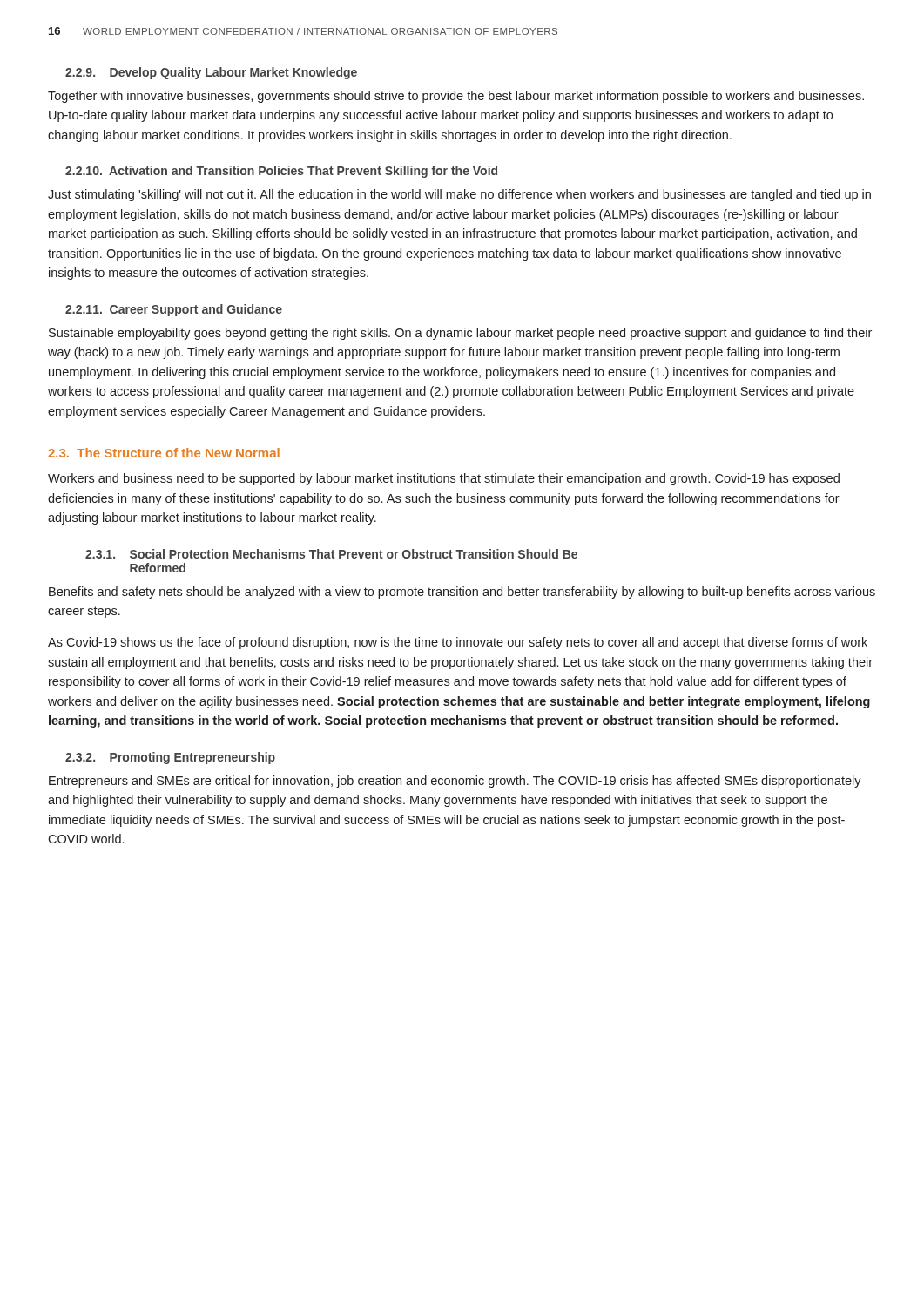Find the section header with the text "2.3.1. Social Protection Mechanisms"
Screen dimensions: 1307x924
332,561
